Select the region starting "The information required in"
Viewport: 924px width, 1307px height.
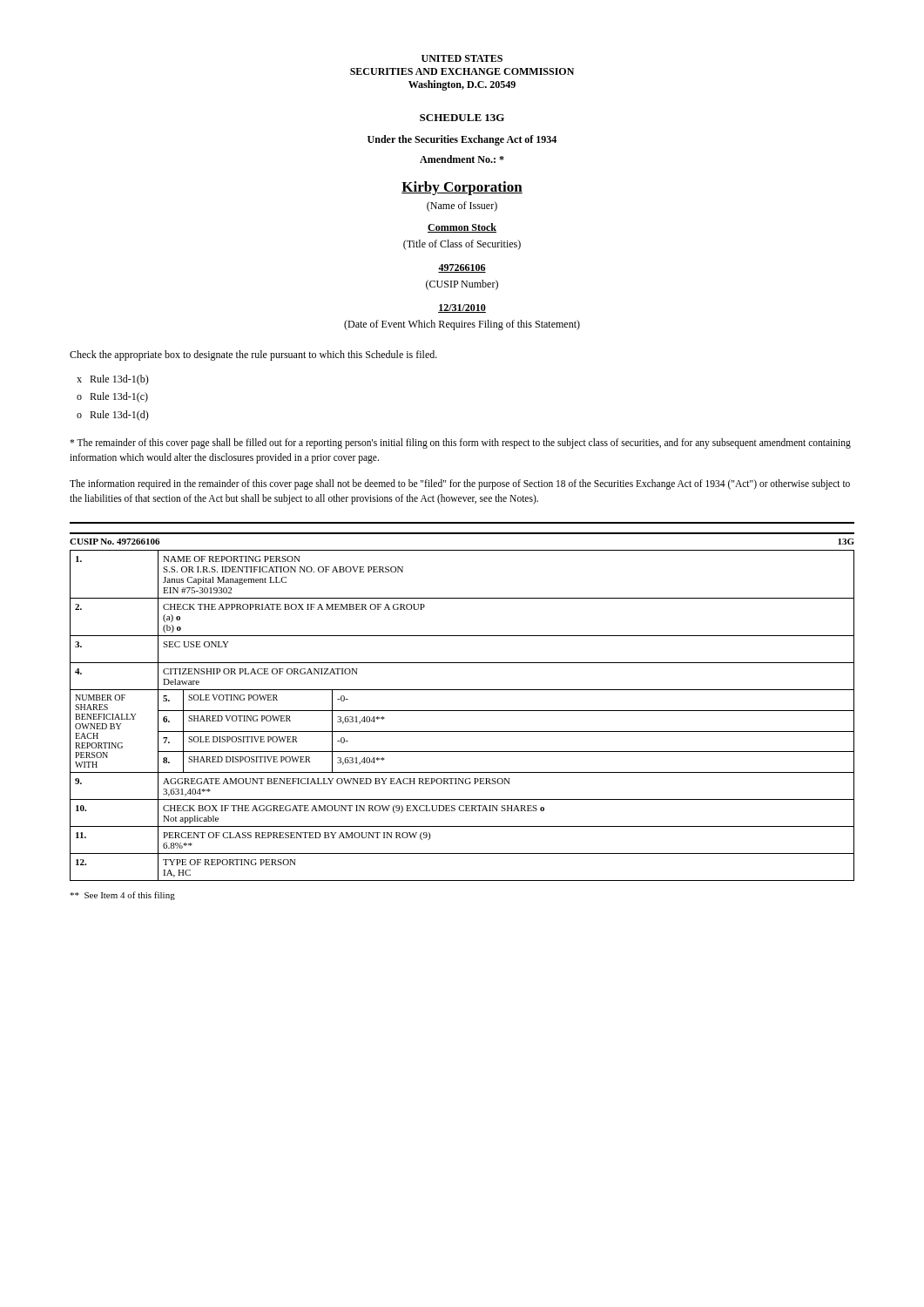pos(460,491)
